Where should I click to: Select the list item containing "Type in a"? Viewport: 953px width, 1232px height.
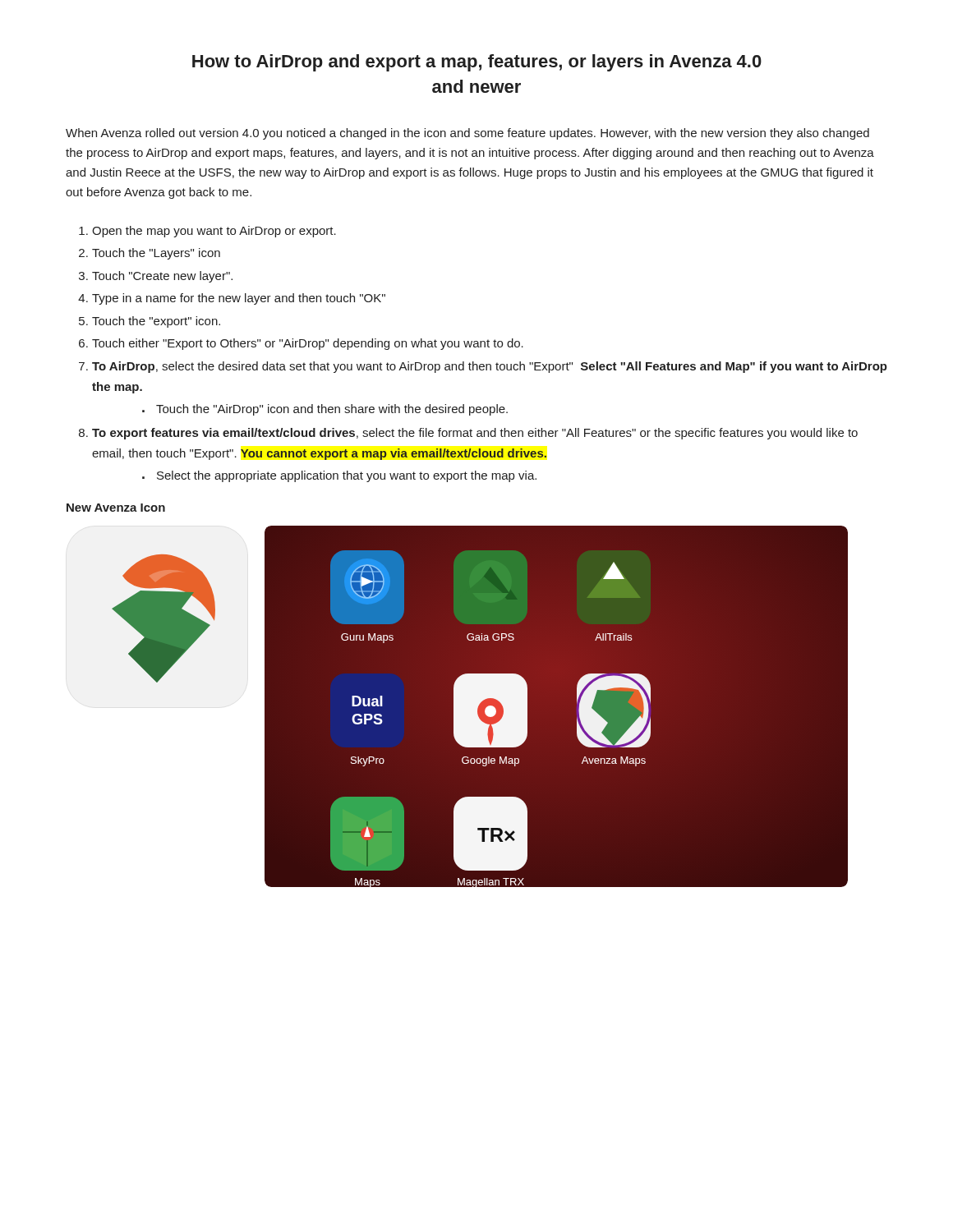[x=239, y=299]
